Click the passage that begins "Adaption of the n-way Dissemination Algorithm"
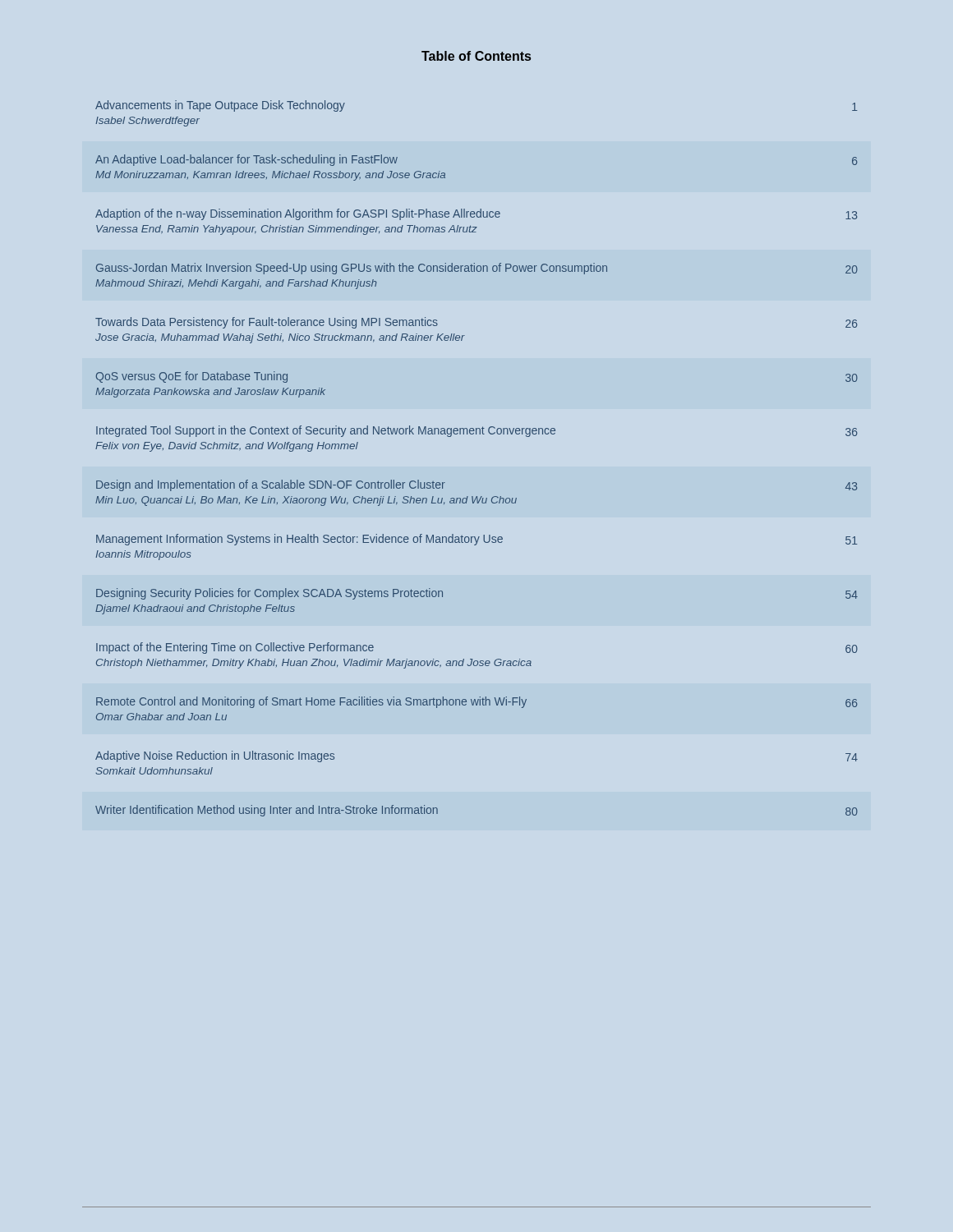Screen dimensions: 1232x953 tap(476, 221)
